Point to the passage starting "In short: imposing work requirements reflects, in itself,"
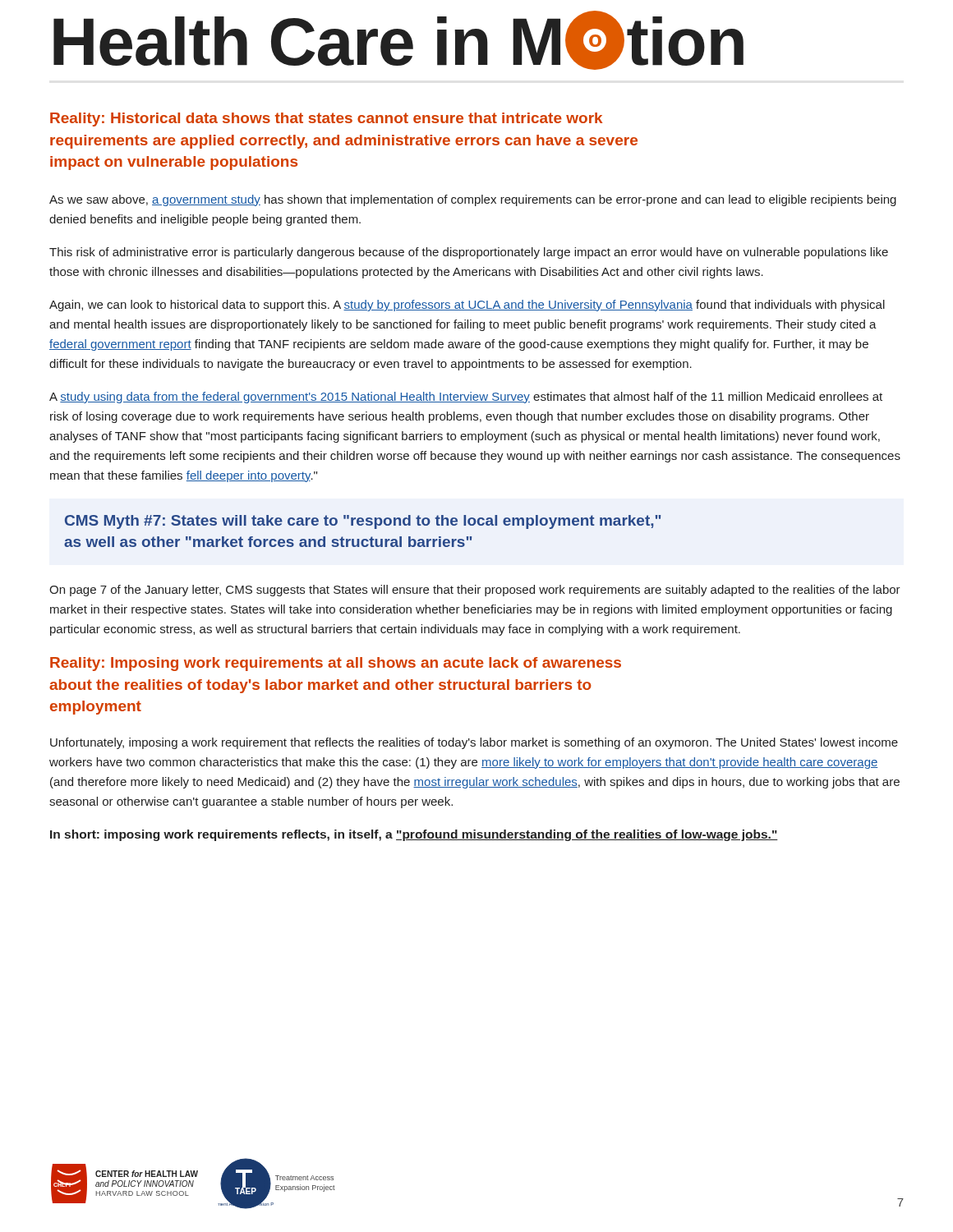The height and width of the screenshot is (1232, 953). [413, 834]
